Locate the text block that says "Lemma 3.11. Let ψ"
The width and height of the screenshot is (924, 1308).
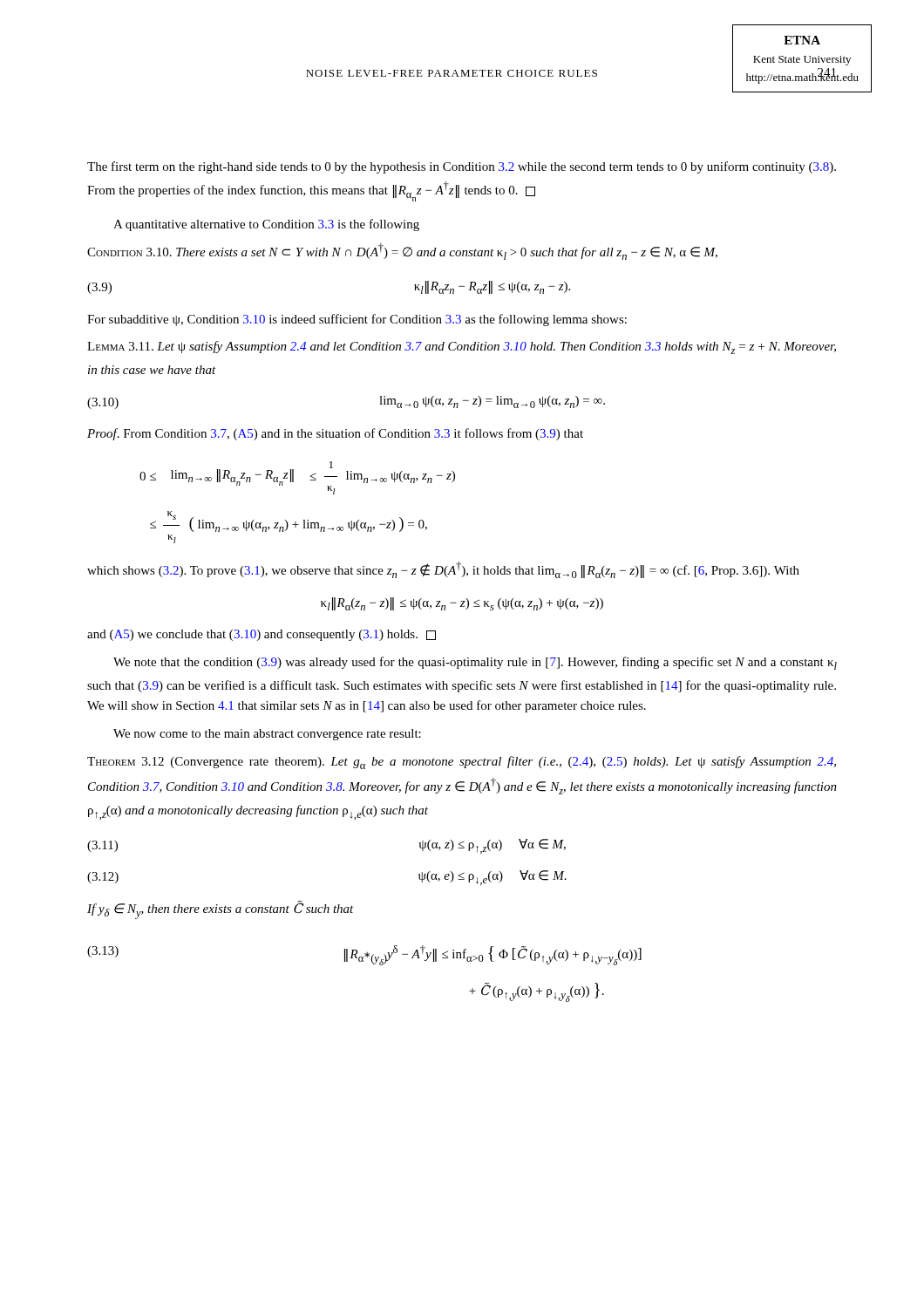(462, 358)
